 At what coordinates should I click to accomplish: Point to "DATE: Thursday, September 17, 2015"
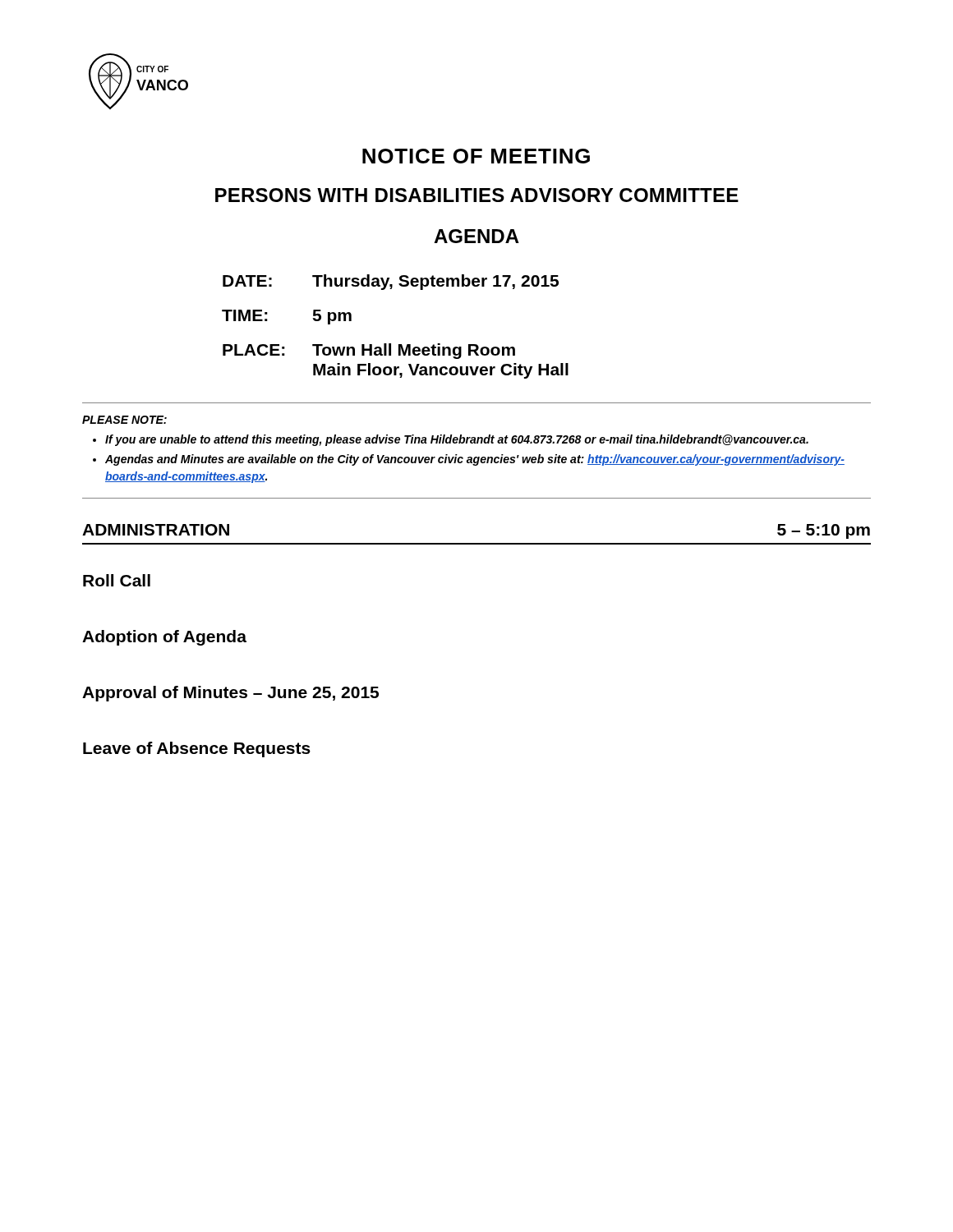(391, 281)
